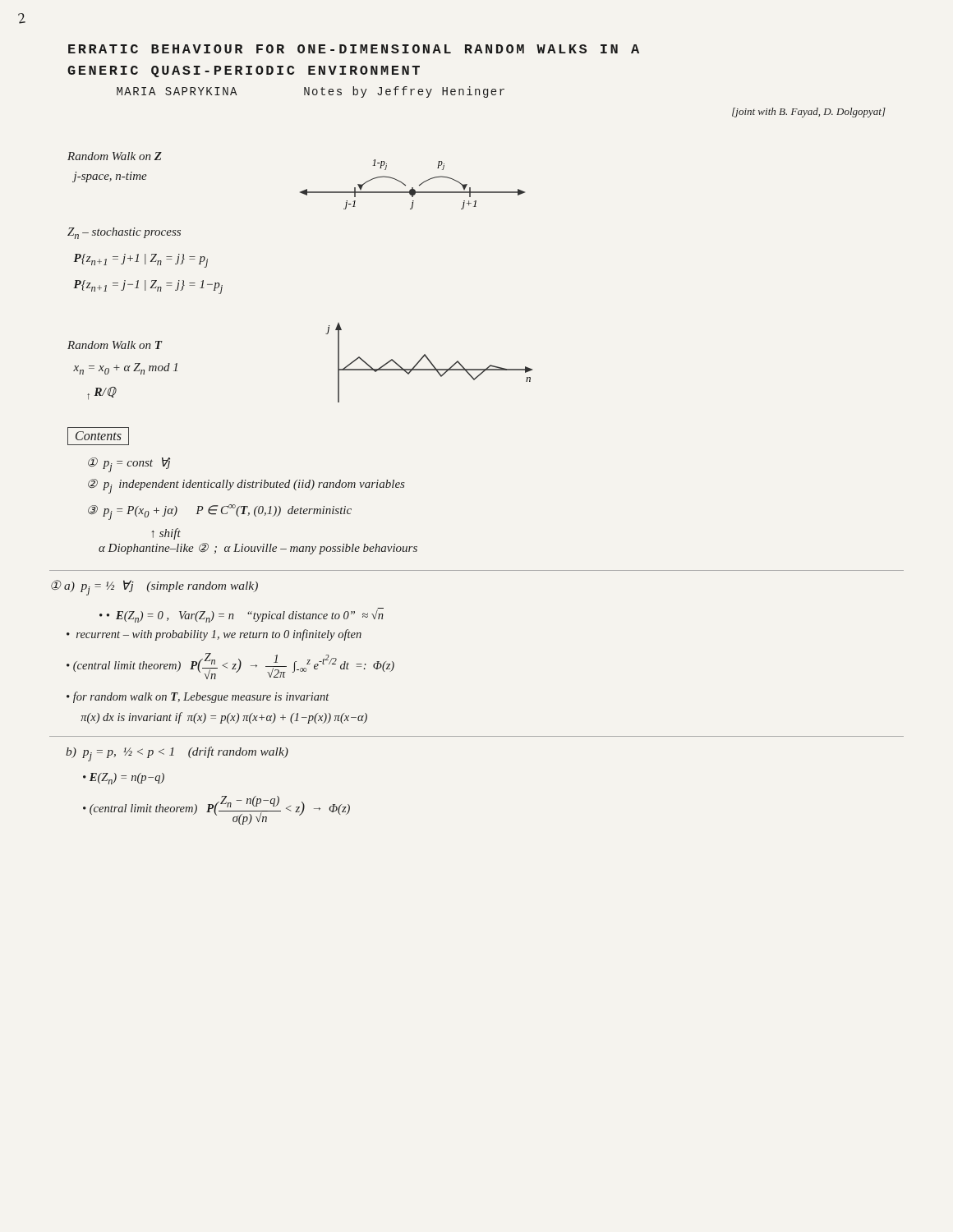Locate the passage starting "• recurrent – with probability 1,"
Image resolution: width=953 pixels, height=1232 pixels.
(214, 634)
